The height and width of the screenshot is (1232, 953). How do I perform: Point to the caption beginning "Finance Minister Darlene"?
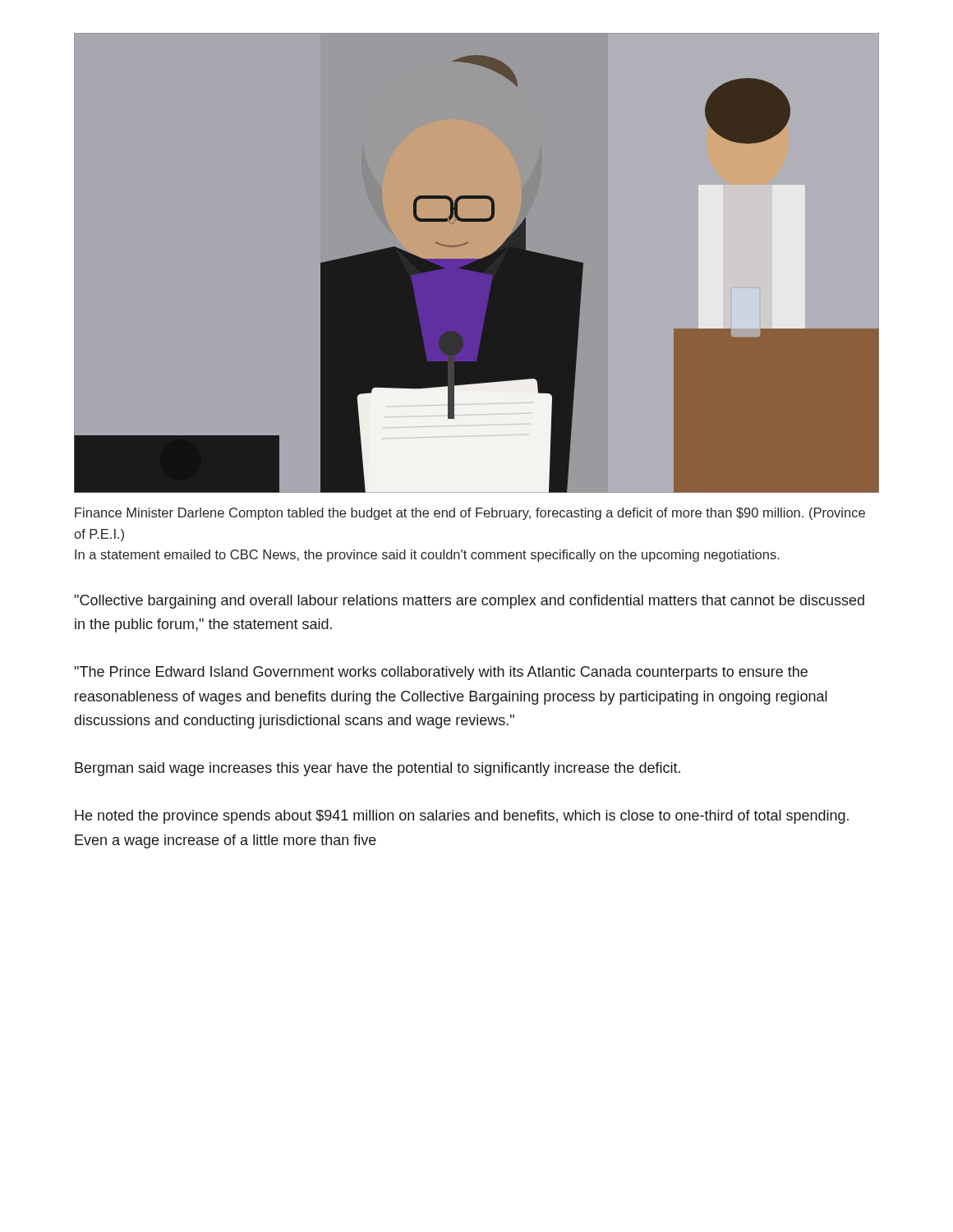coord(470,514)
